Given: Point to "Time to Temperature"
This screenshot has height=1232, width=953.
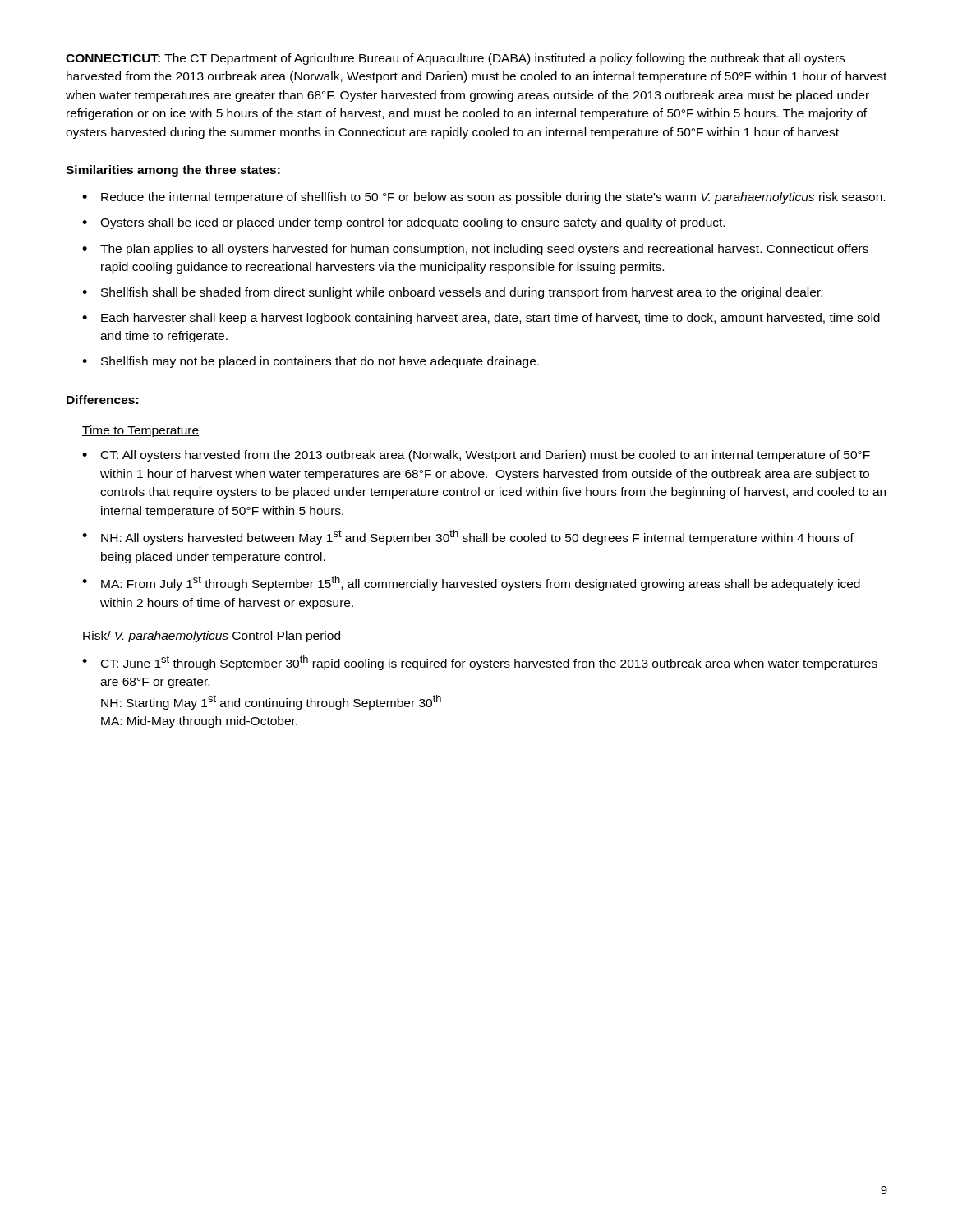Looking at the screenshot, I should click(141, 430).
